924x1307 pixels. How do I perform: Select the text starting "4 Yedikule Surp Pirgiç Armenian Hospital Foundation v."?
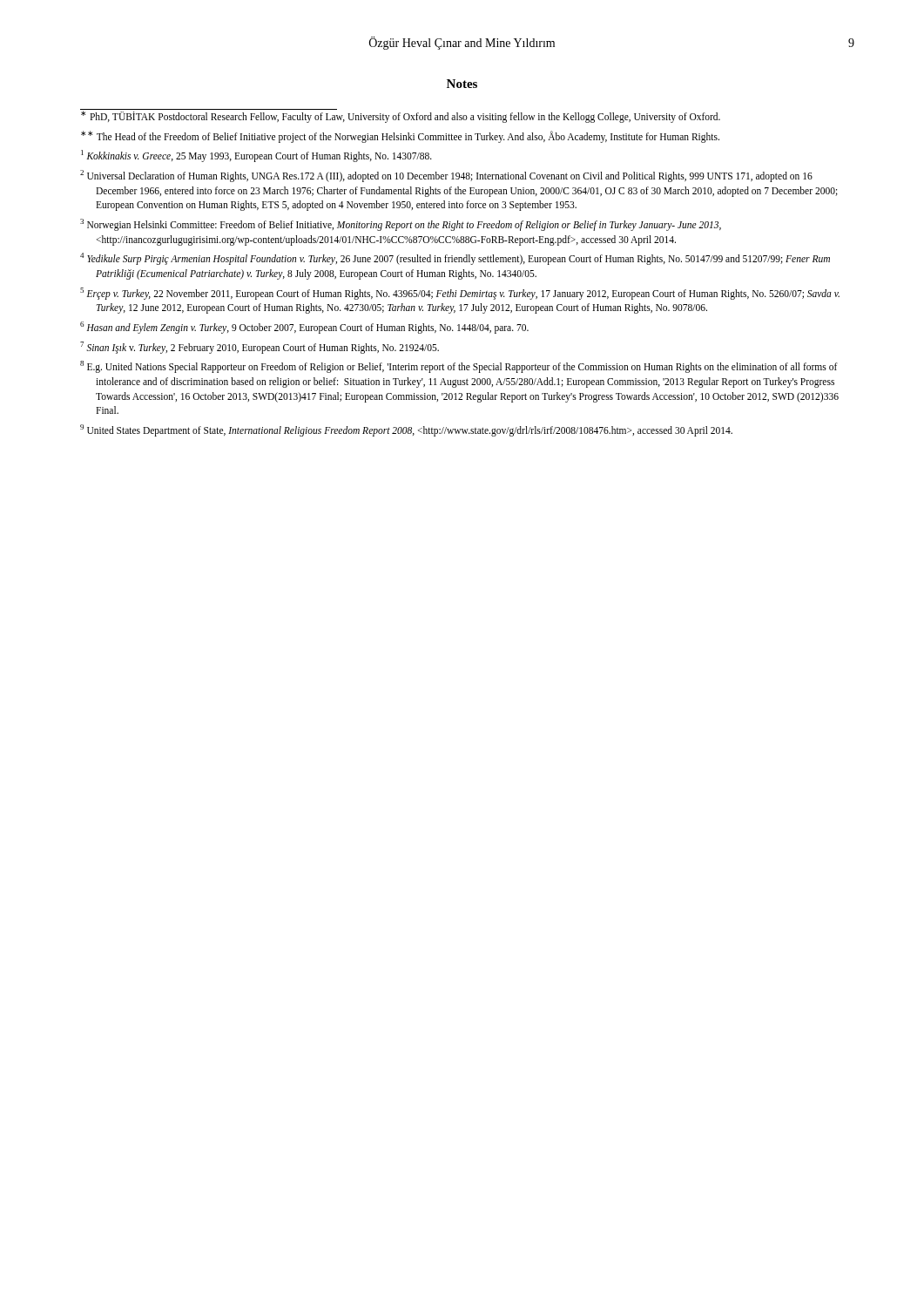455,266
